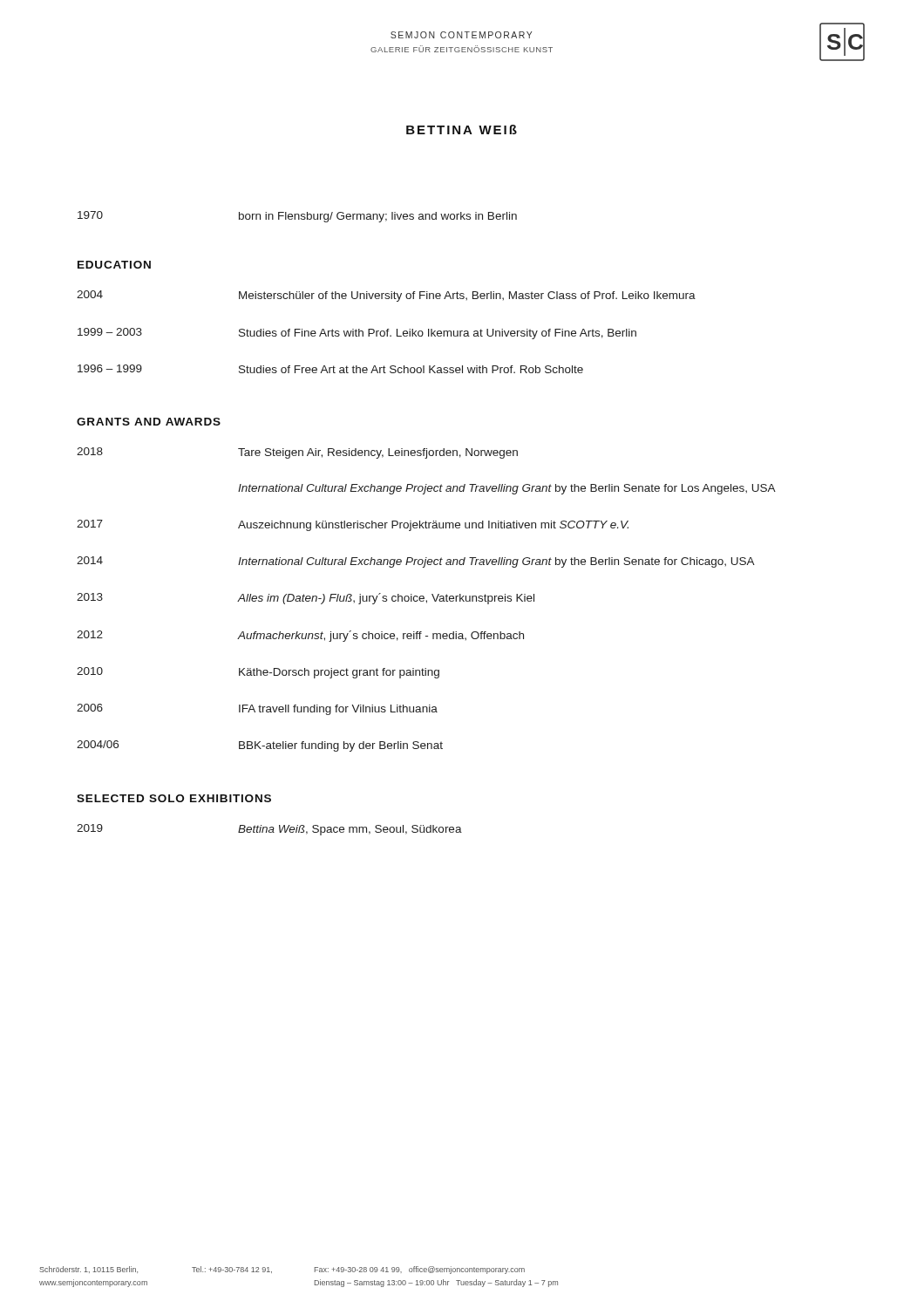This screenshot has width=924, height=1308.
Task: Click on the element starting "1999 – 2003 Studies of Fine Arts with"
Action: [462, 333]
